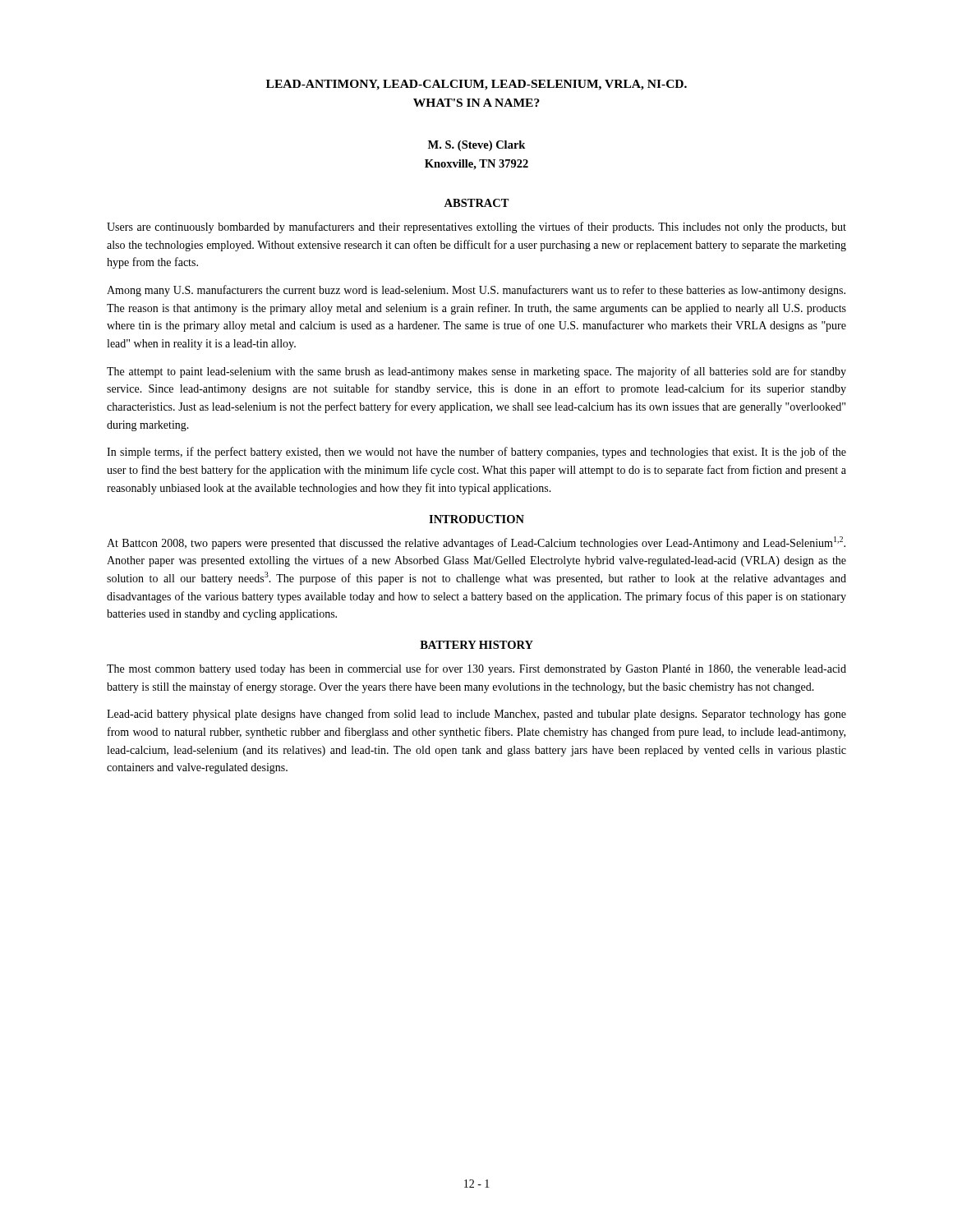This screenshot has width=953, height=1232.
Task: Point to "BATTERY HISTORY"
Action: 476,645
